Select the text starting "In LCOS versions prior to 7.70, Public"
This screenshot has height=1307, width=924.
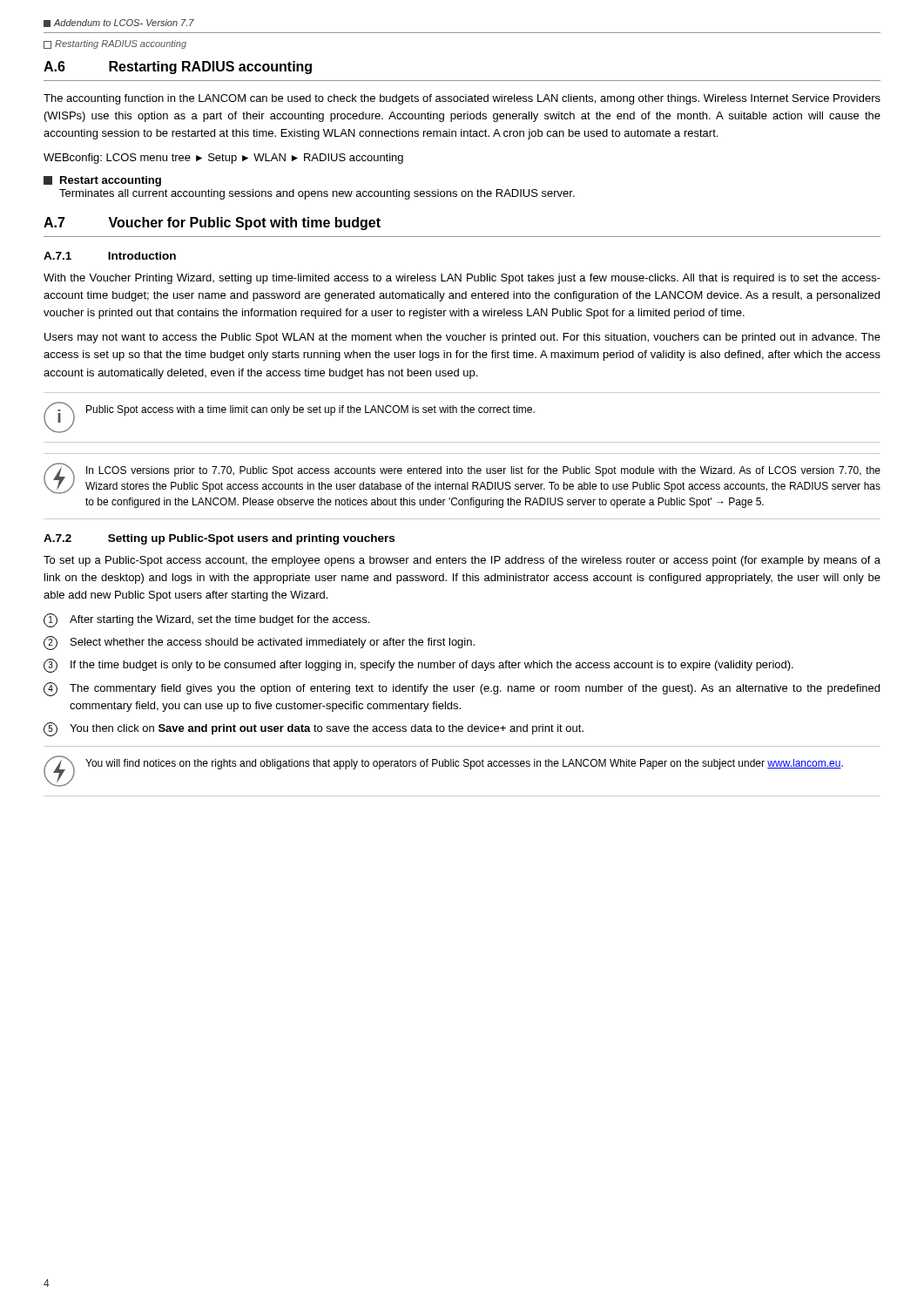point(462,486)
